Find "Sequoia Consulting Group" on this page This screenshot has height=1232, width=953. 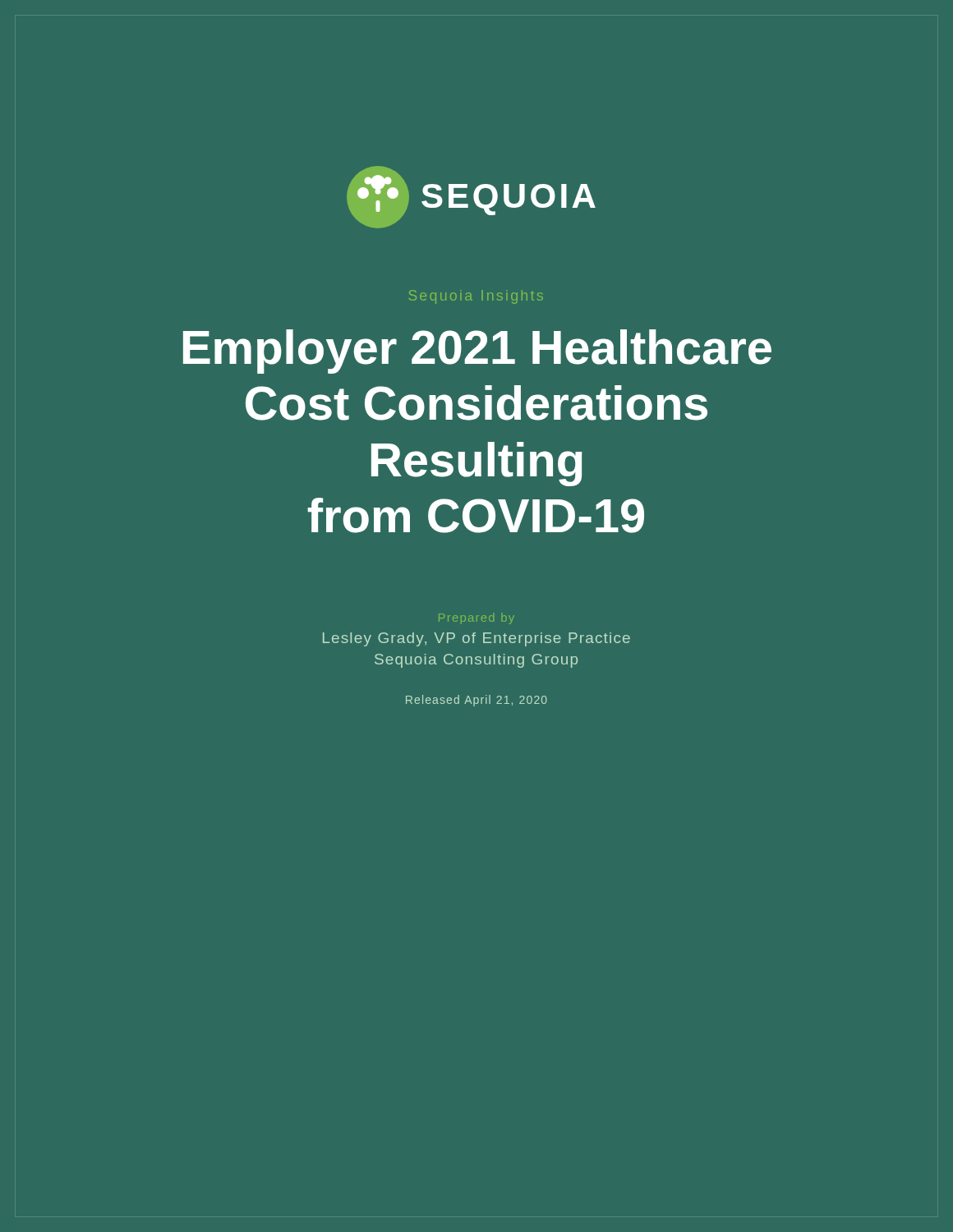476,659
